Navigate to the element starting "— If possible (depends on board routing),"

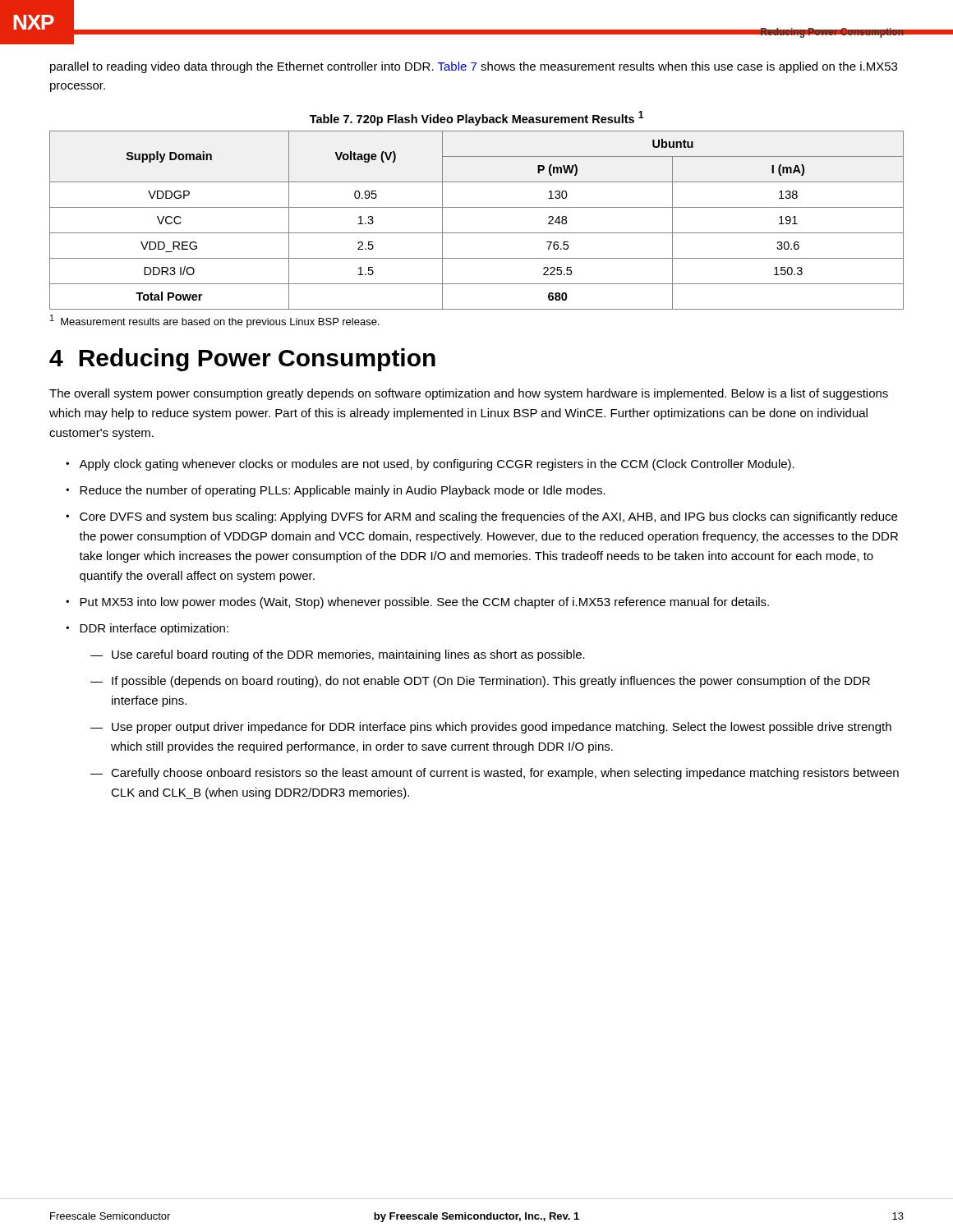(x=497, y=691)
